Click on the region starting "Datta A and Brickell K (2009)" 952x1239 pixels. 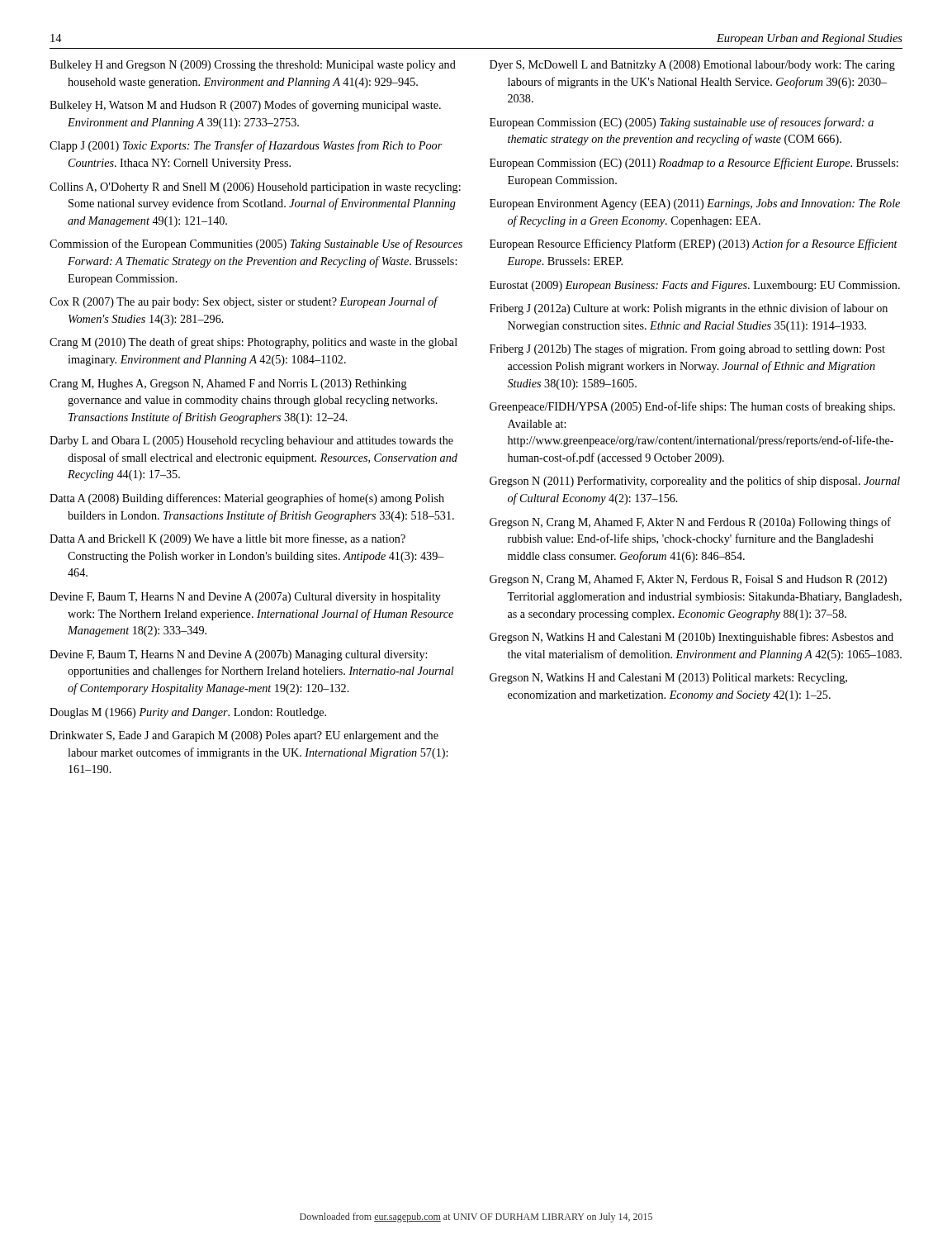247,556
